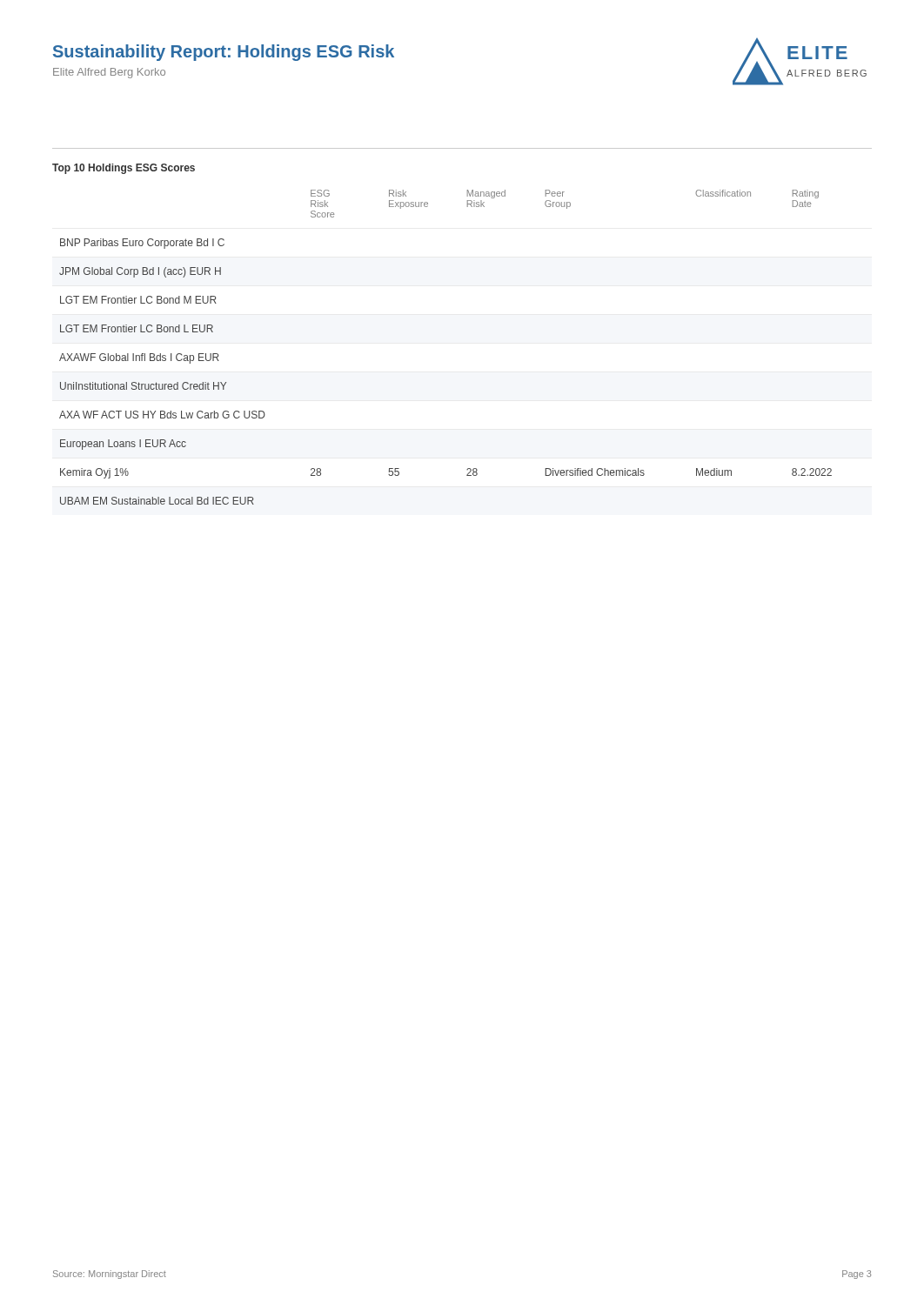Find the table
Screen dimensions: 1305x924
[462, 349]
